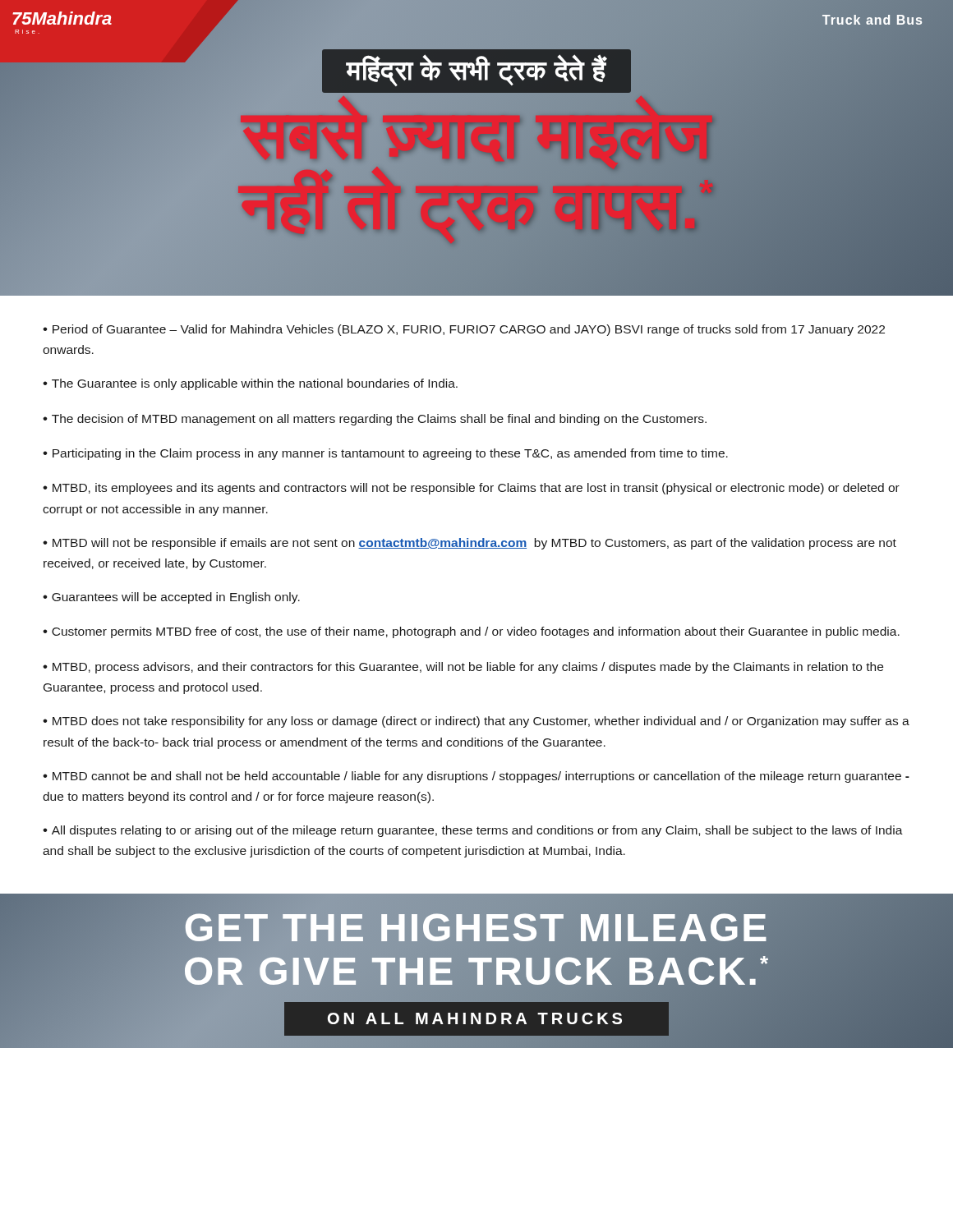Locate the block starting "Period of Guarantee"
This screenshot has width=953, height=1232.
click(x=464, y=339)
